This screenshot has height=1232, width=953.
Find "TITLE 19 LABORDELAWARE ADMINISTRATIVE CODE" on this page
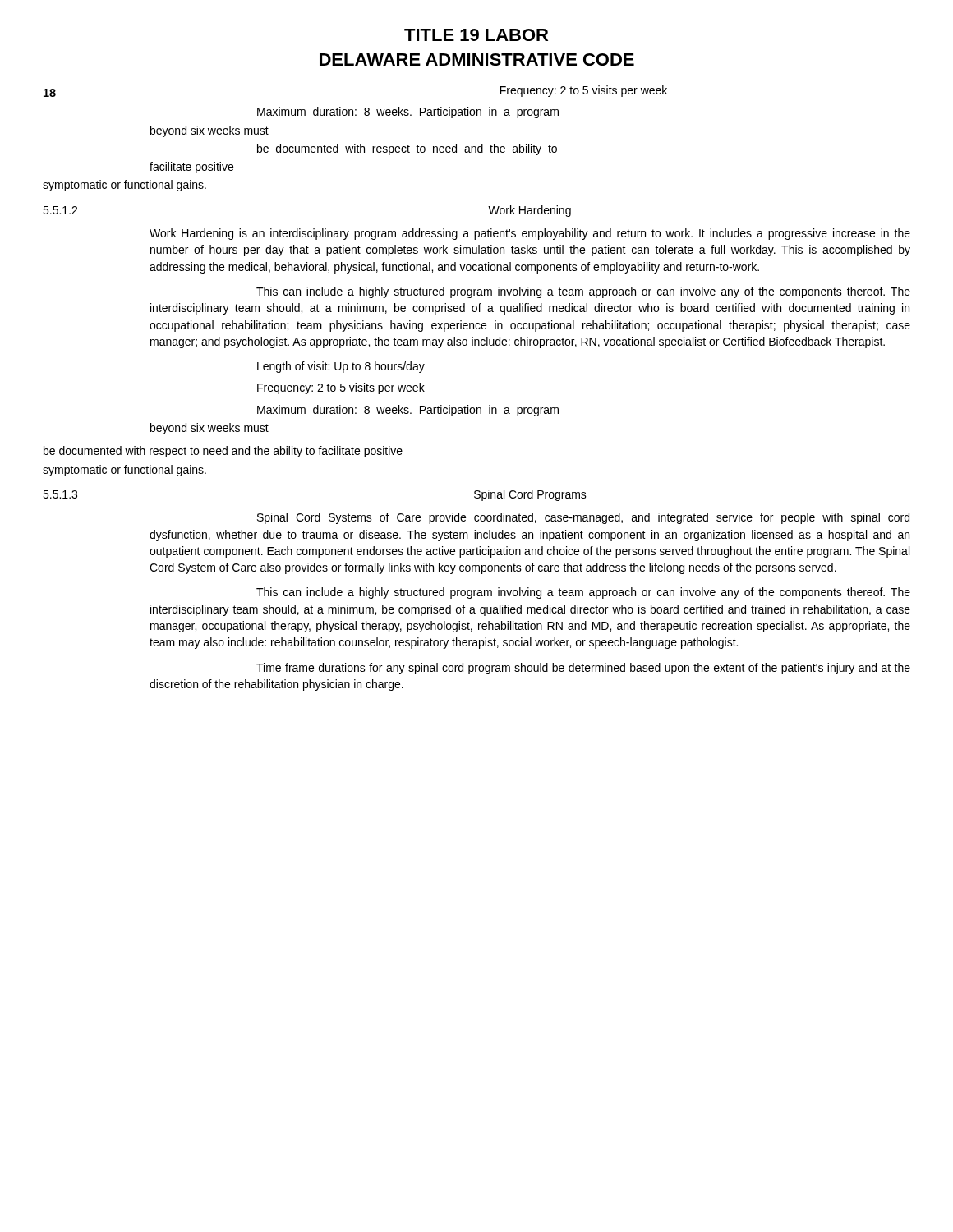click(x=476, y=47)
